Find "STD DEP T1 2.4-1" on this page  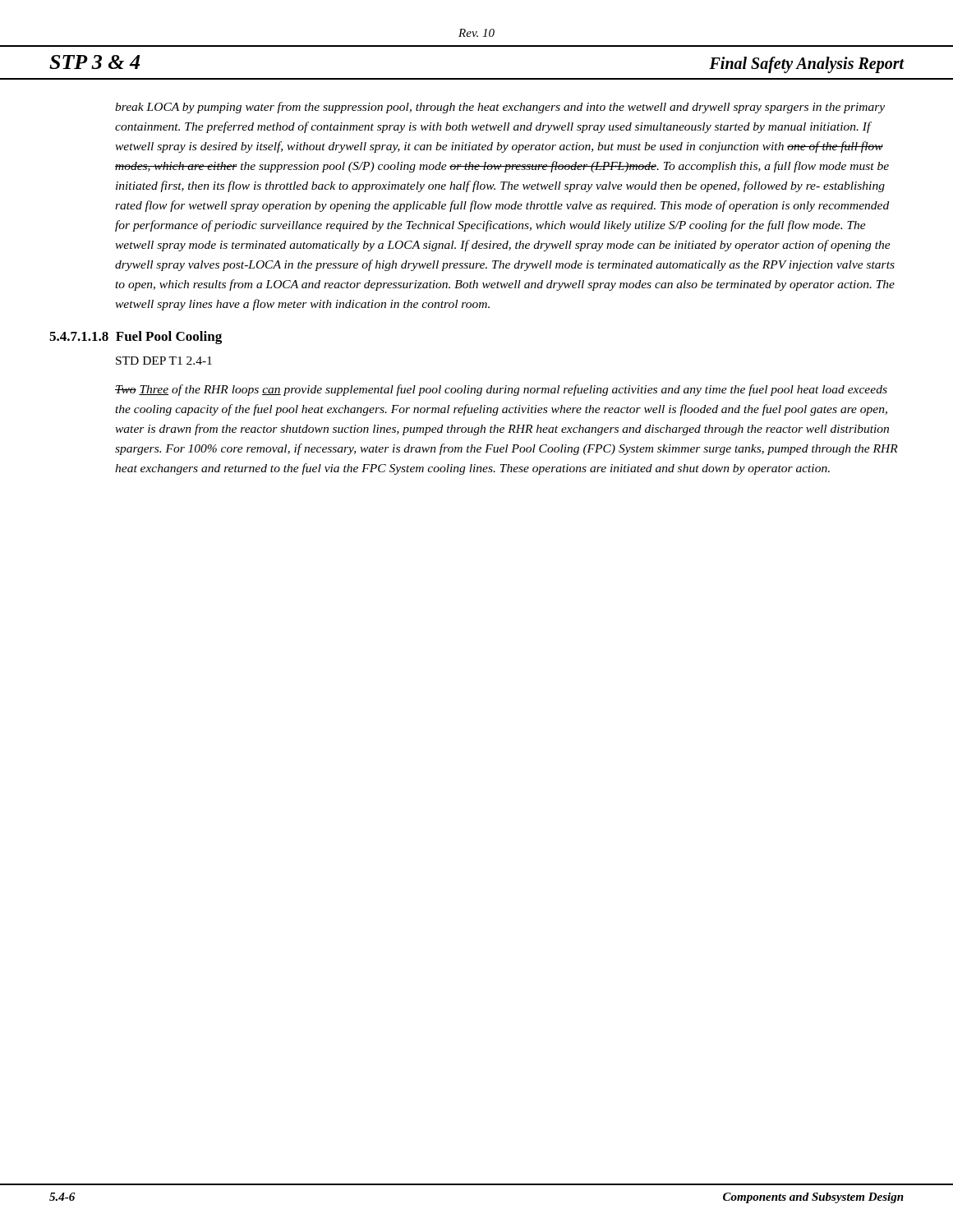[x=164, y=360]
